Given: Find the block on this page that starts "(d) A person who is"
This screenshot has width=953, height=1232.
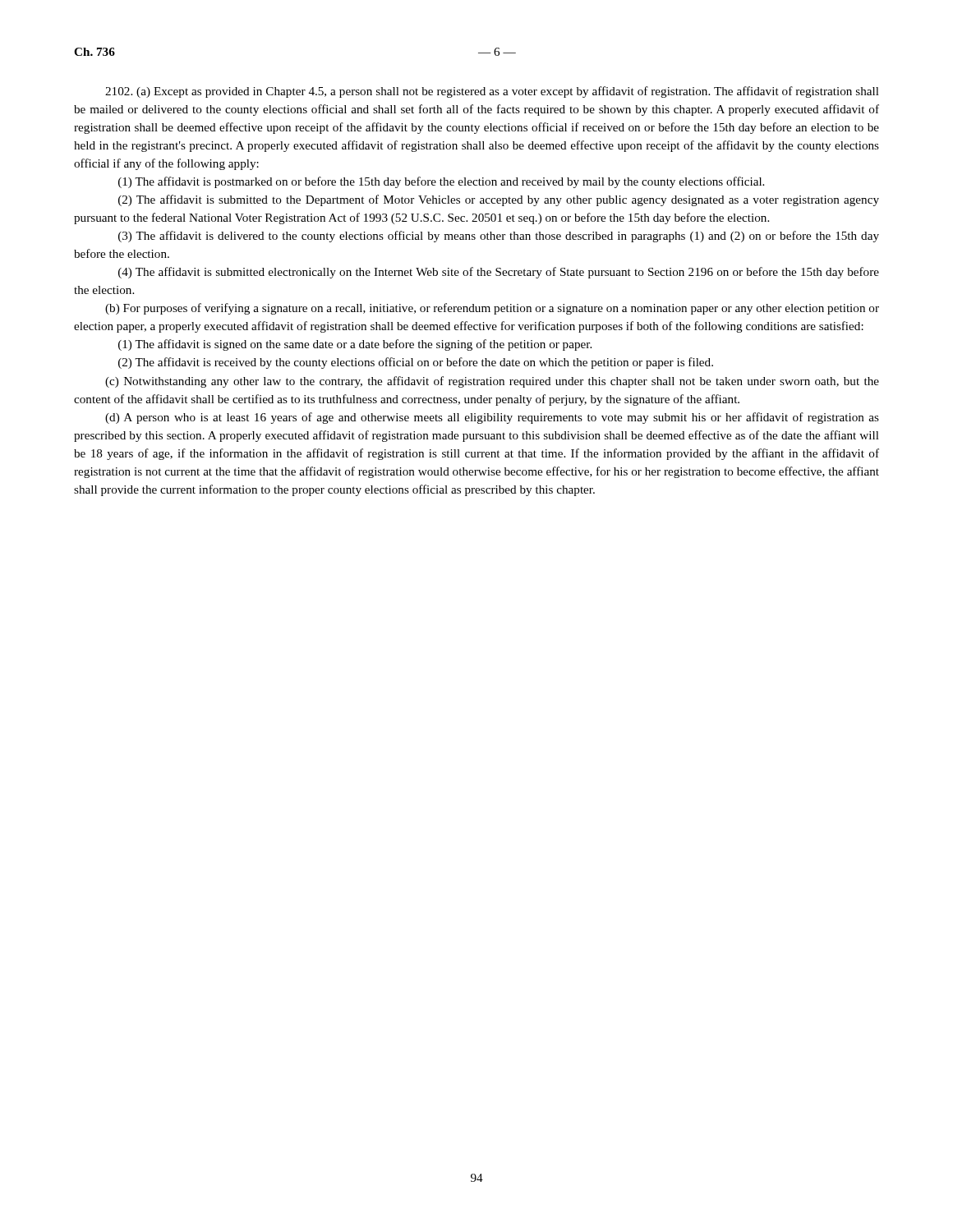Looking at the screenshot, I should pyautogui.click(x=476, y=453).
